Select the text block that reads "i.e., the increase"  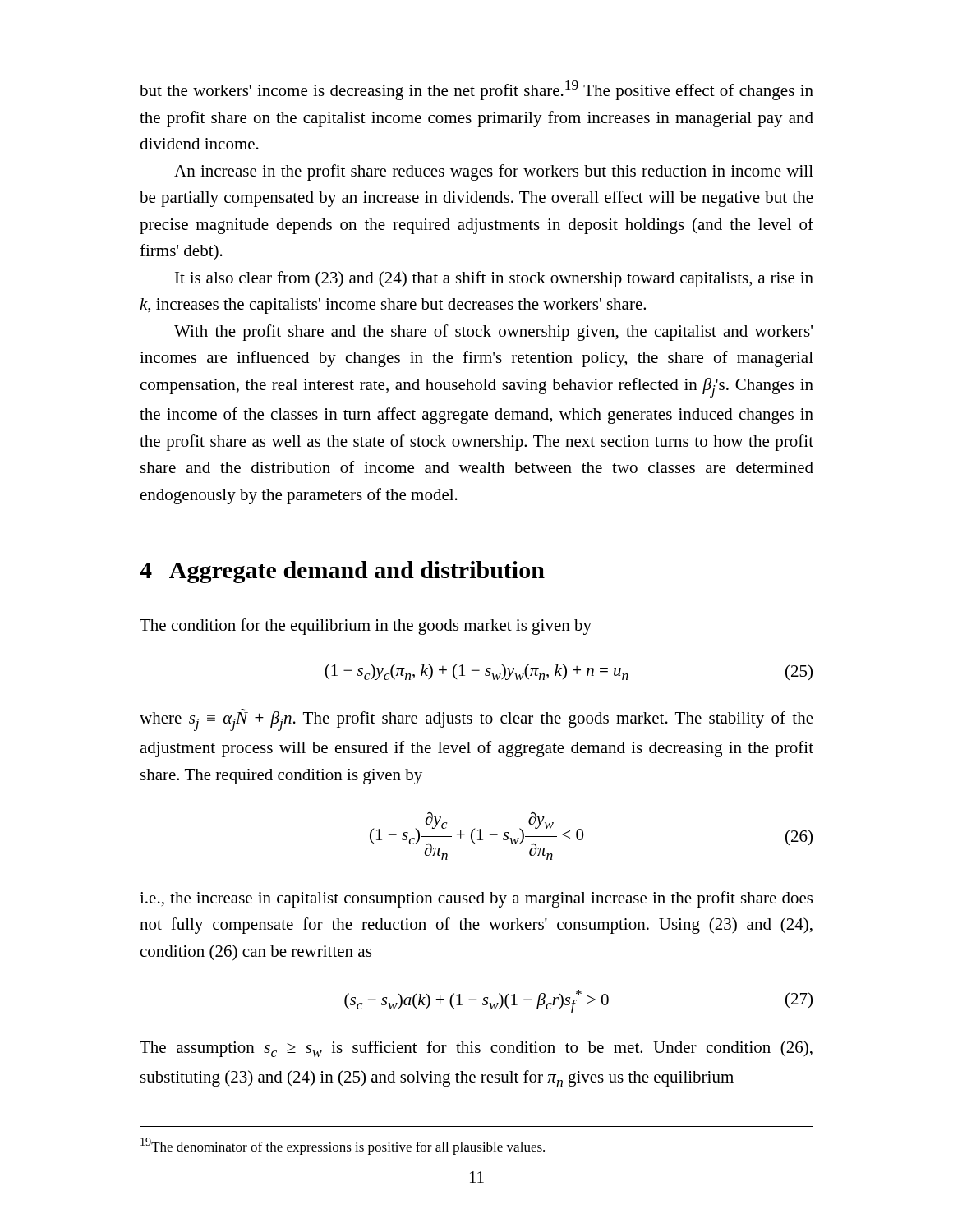(476, 924)
